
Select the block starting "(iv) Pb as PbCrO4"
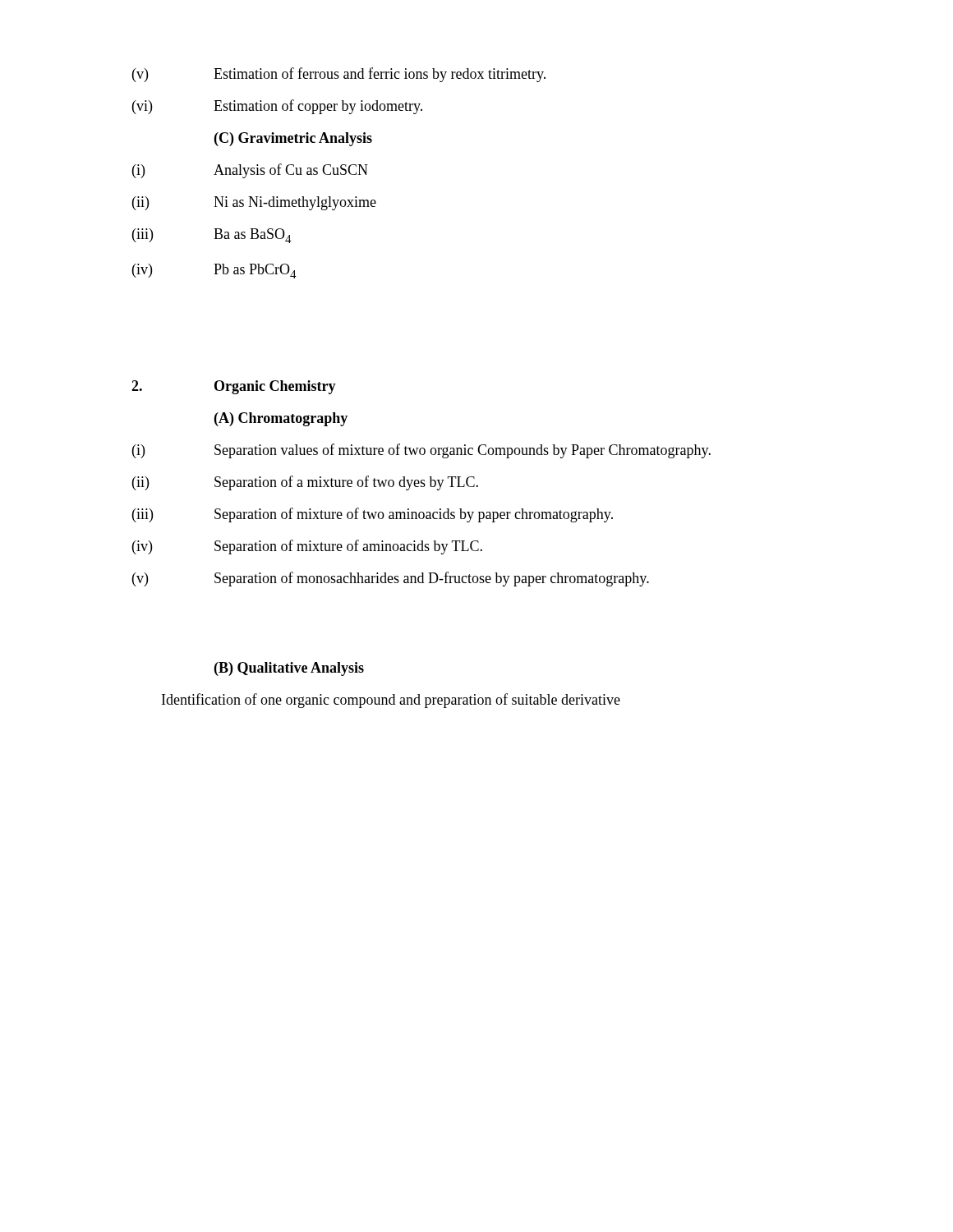214,271
